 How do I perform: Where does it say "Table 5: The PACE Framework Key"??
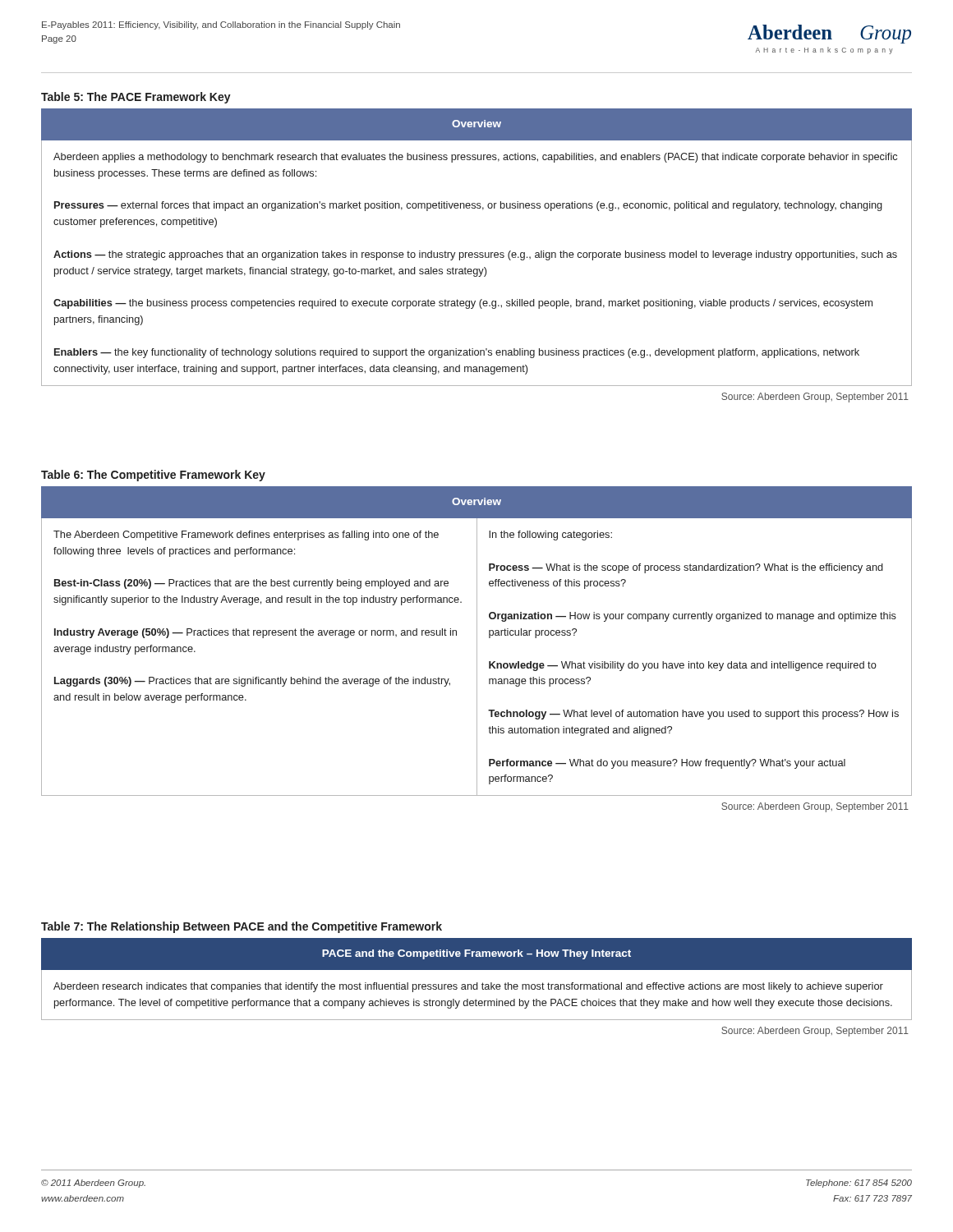click(x=136, y=97)
